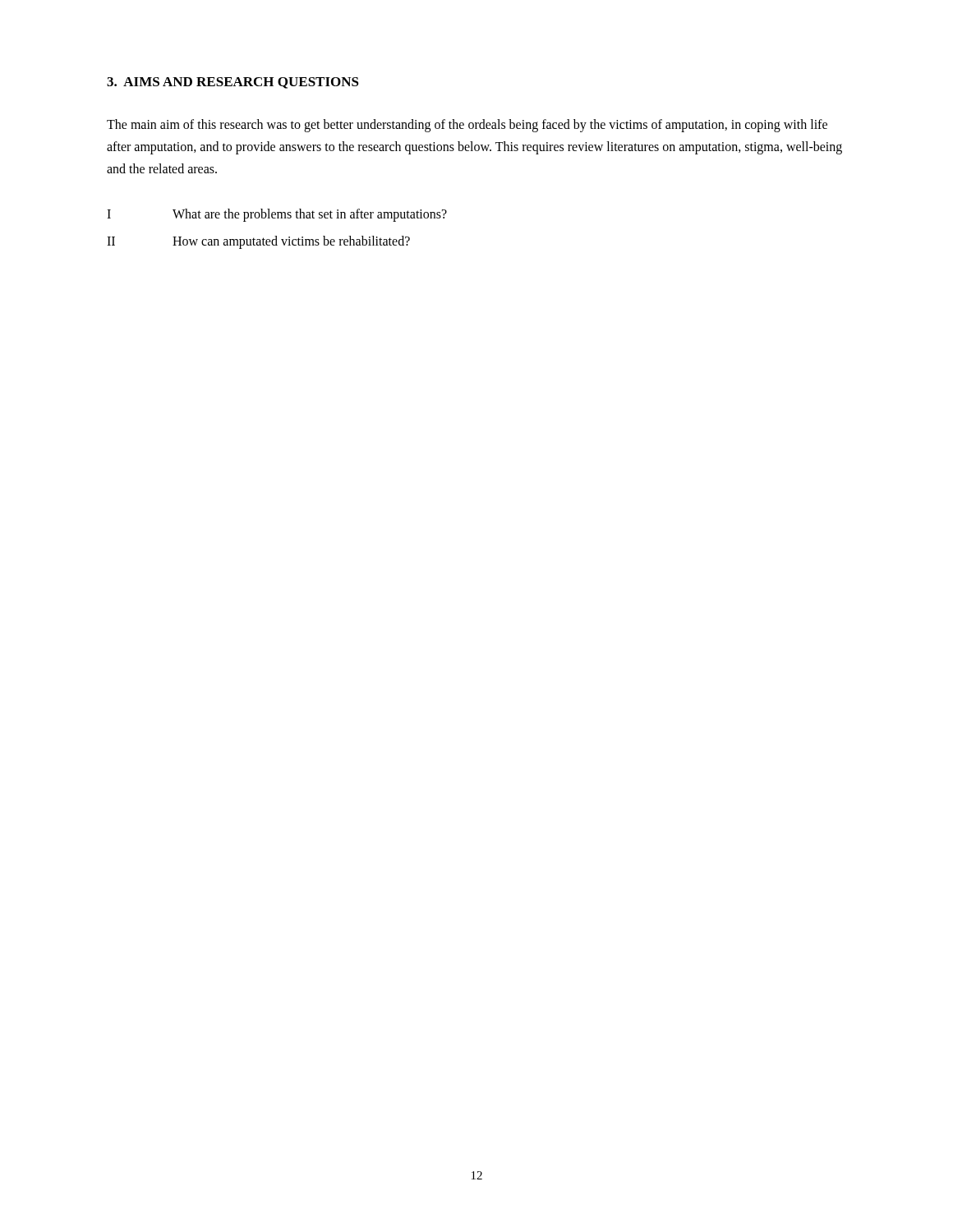
Task: Find the section header that reads "3. AIMS AND RESEARCH QUESTIONS"
Action: (x=233, y=82)
